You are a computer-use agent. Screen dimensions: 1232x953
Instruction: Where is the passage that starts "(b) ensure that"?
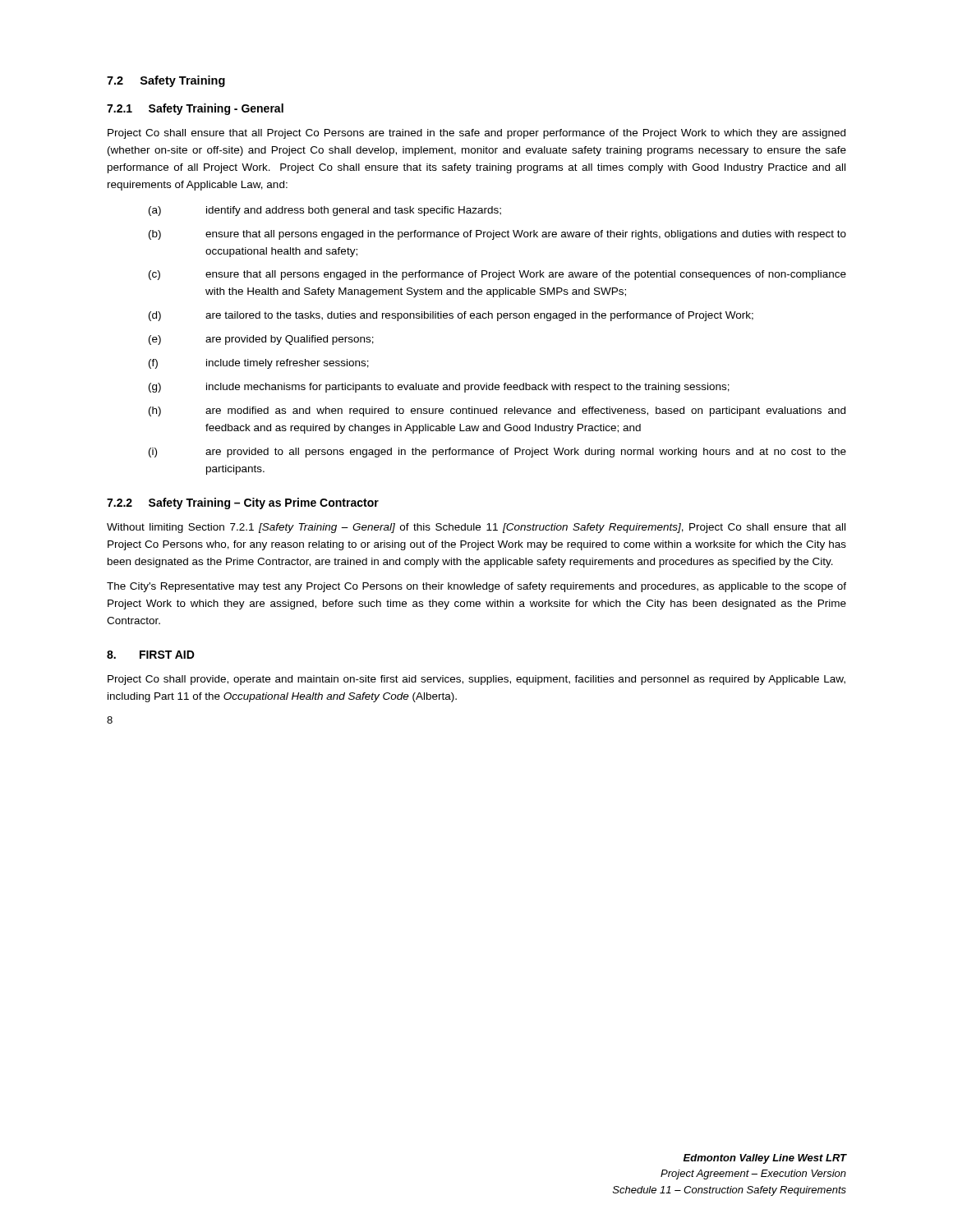point(476,243)
